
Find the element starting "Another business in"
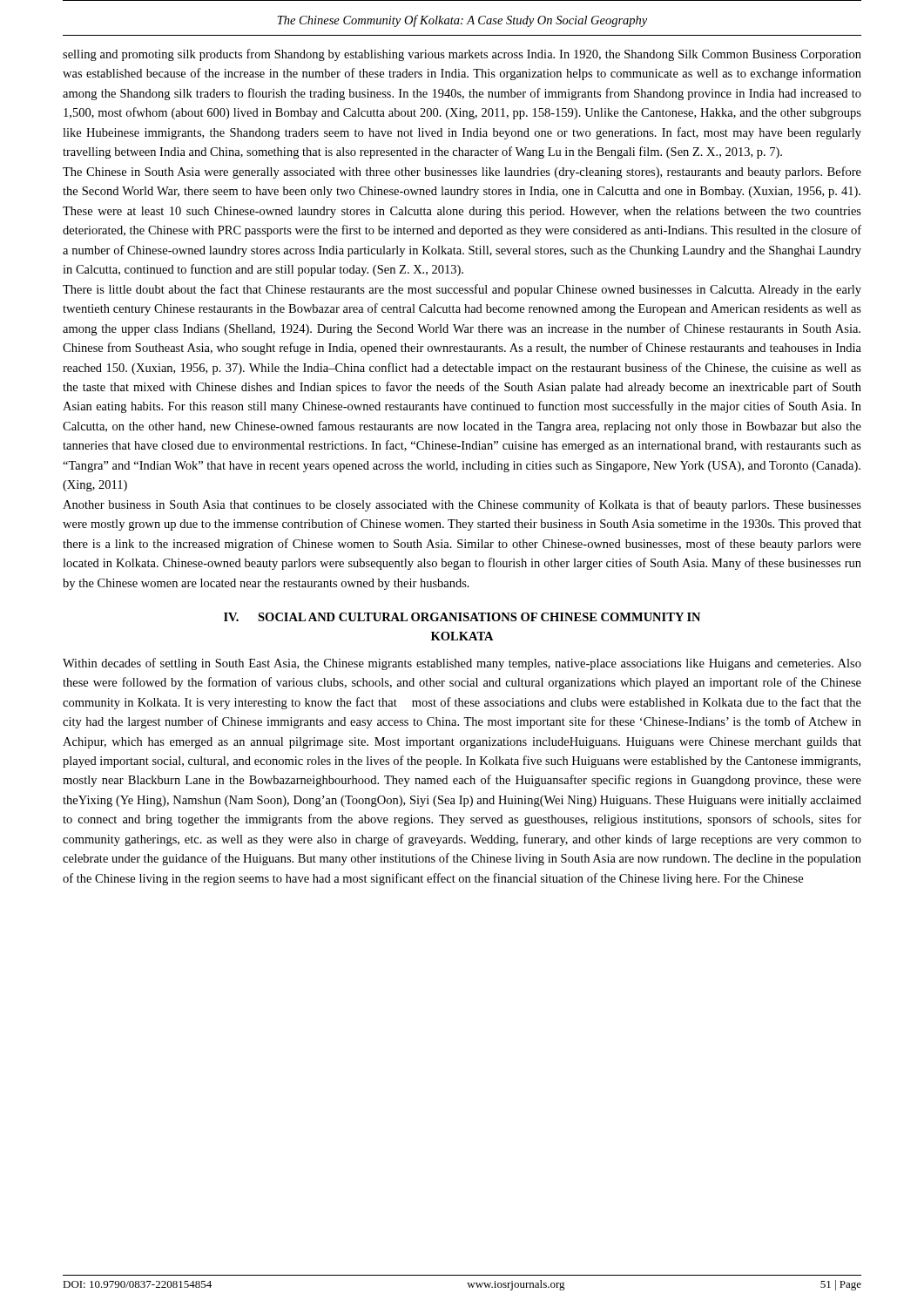coord(462,544)
